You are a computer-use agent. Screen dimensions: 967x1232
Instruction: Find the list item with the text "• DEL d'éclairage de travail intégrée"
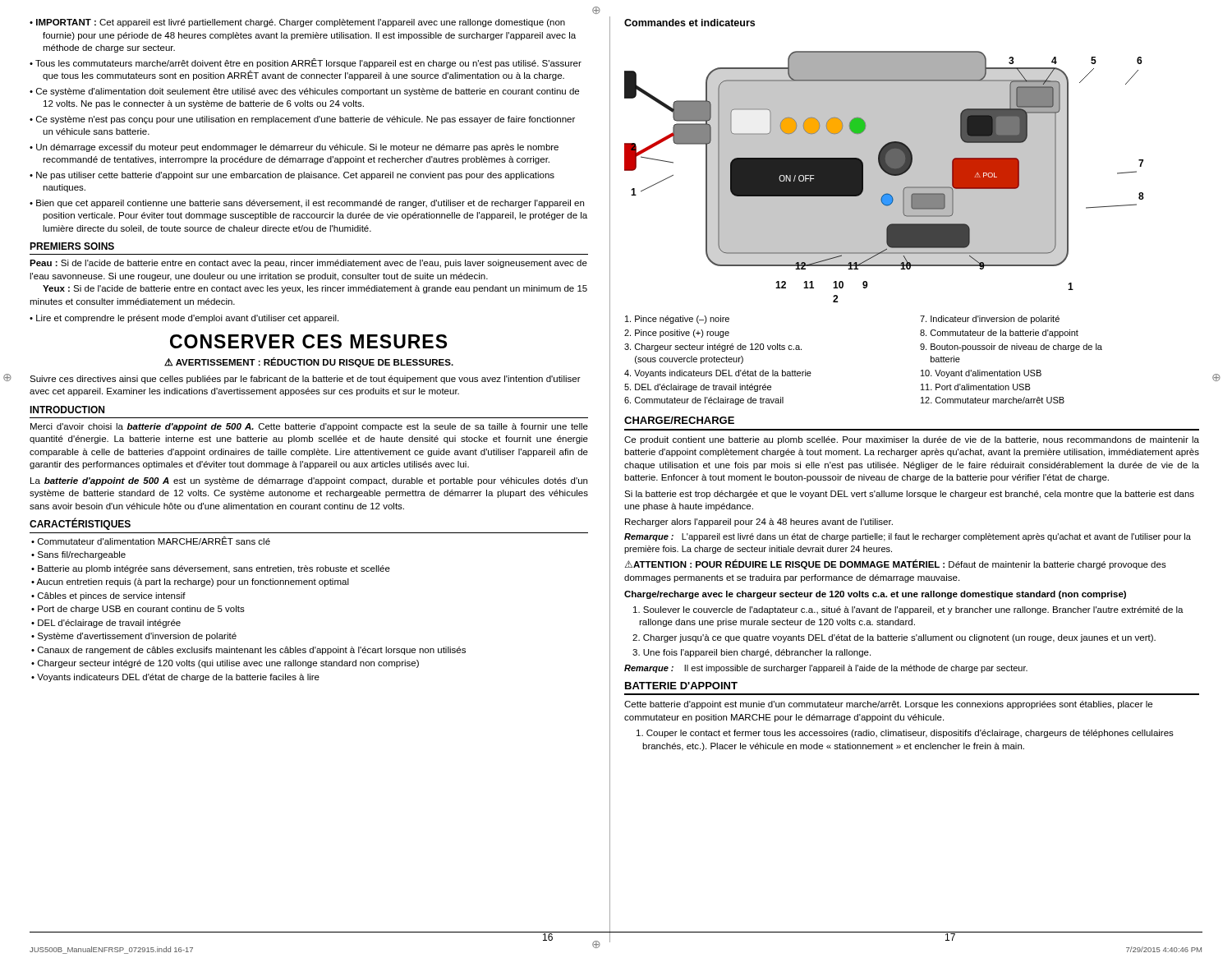pyautogui.click(x=106, y=622)
